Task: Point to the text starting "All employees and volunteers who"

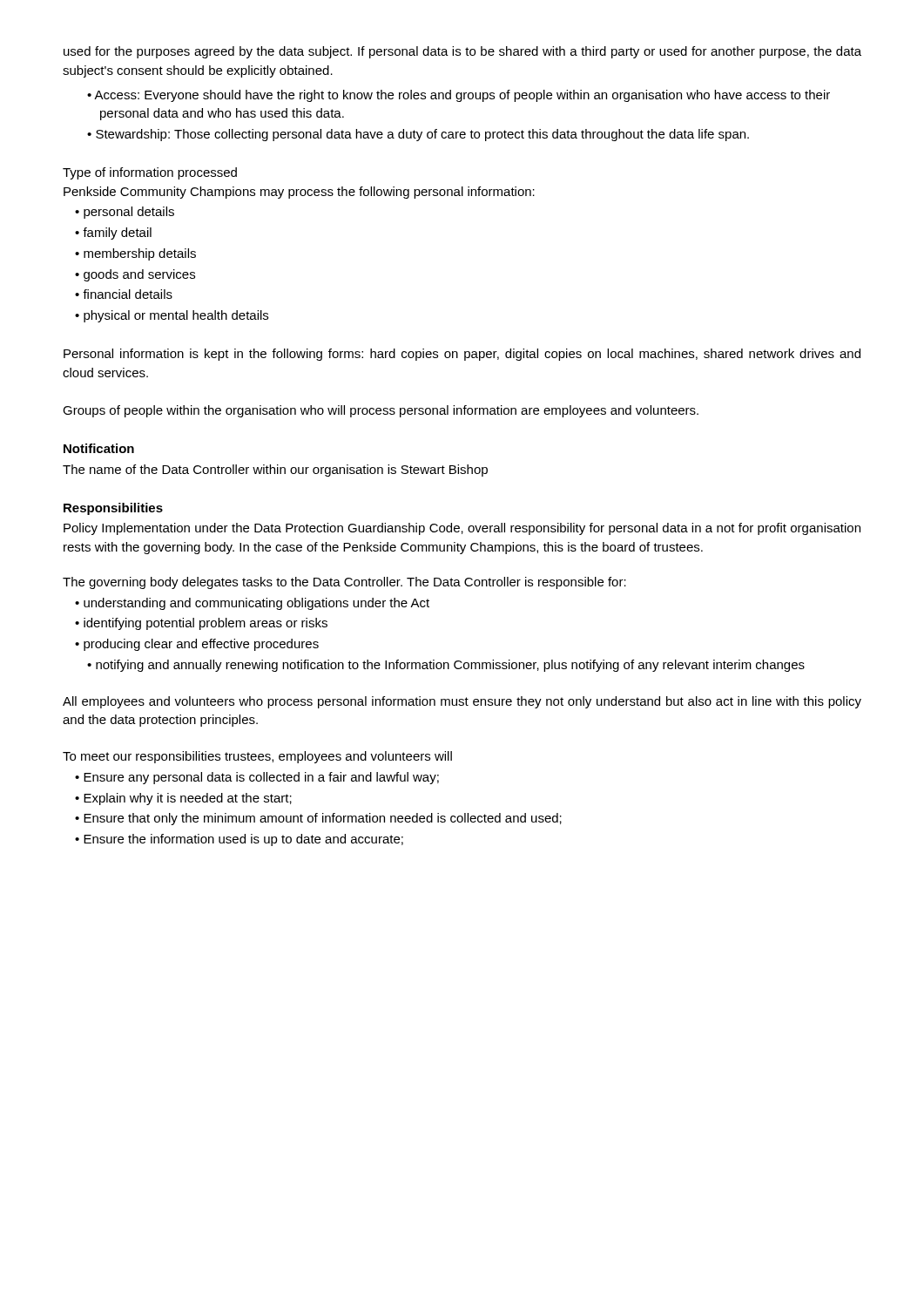Action: coord(462,710)
